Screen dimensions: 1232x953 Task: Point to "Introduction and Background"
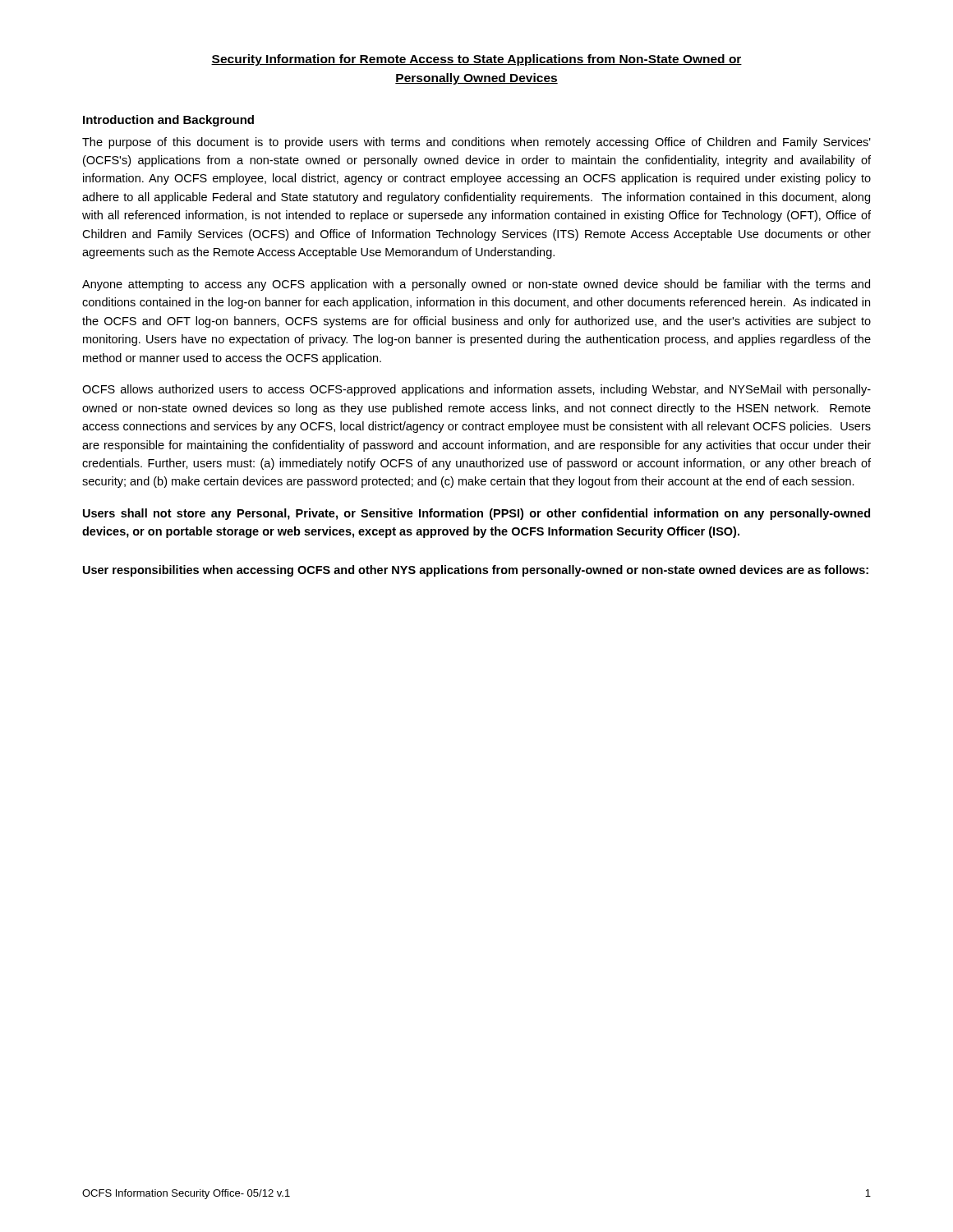click(x=168, y=119)
